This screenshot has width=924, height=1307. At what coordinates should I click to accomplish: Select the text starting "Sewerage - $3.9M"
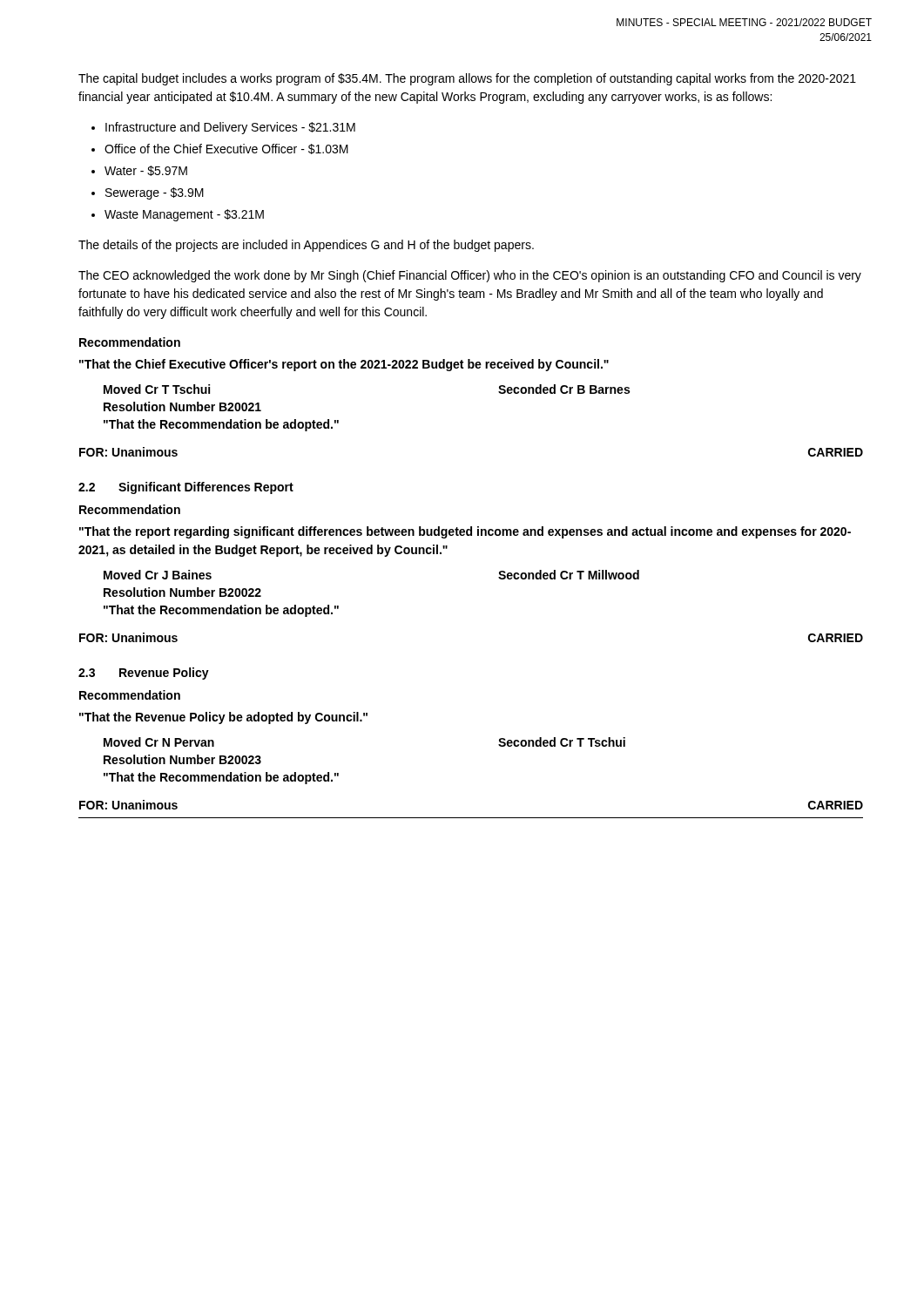[x=154, y=193]
